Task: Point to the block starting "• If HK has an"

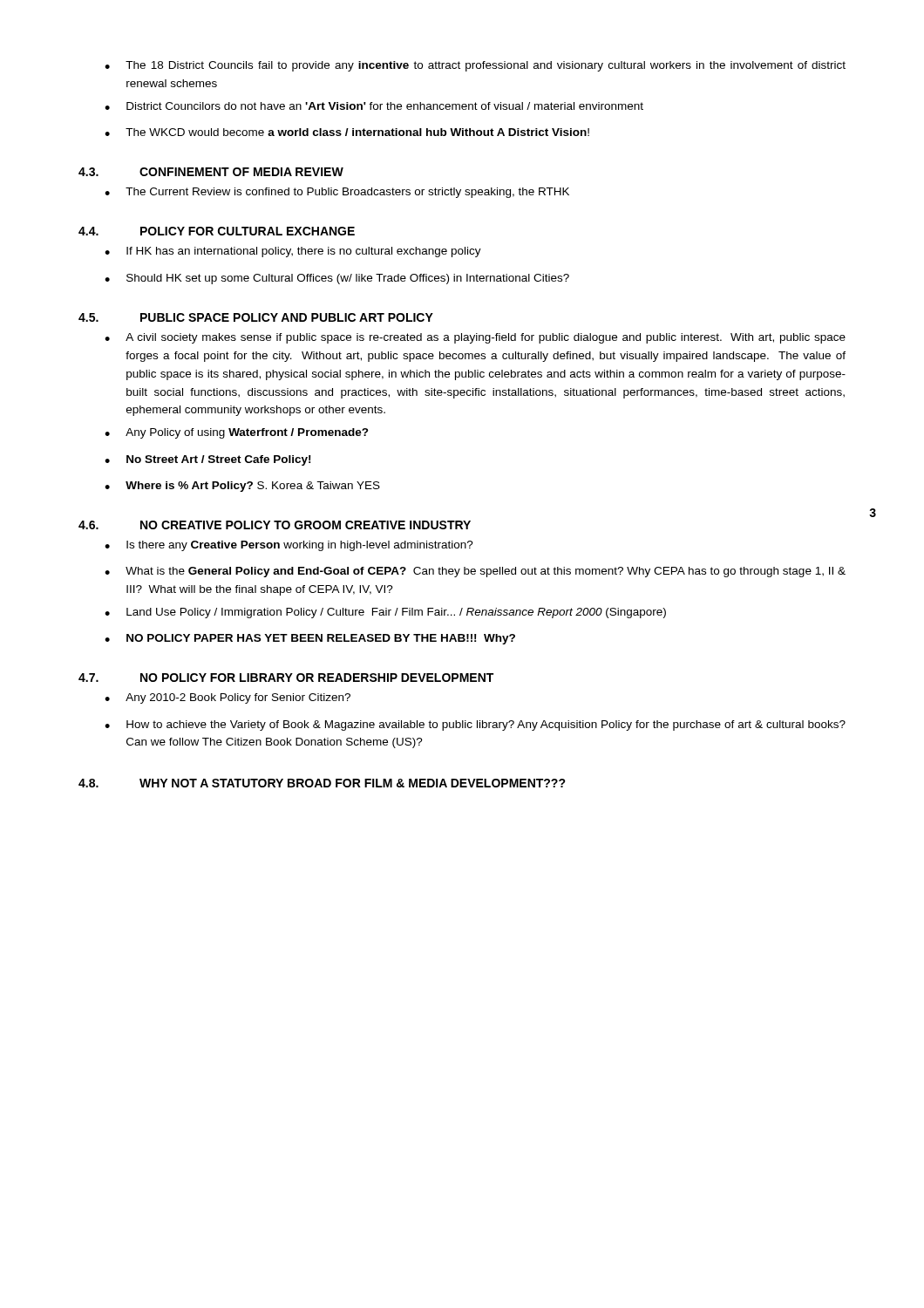Action: click(x=475, y=254)
